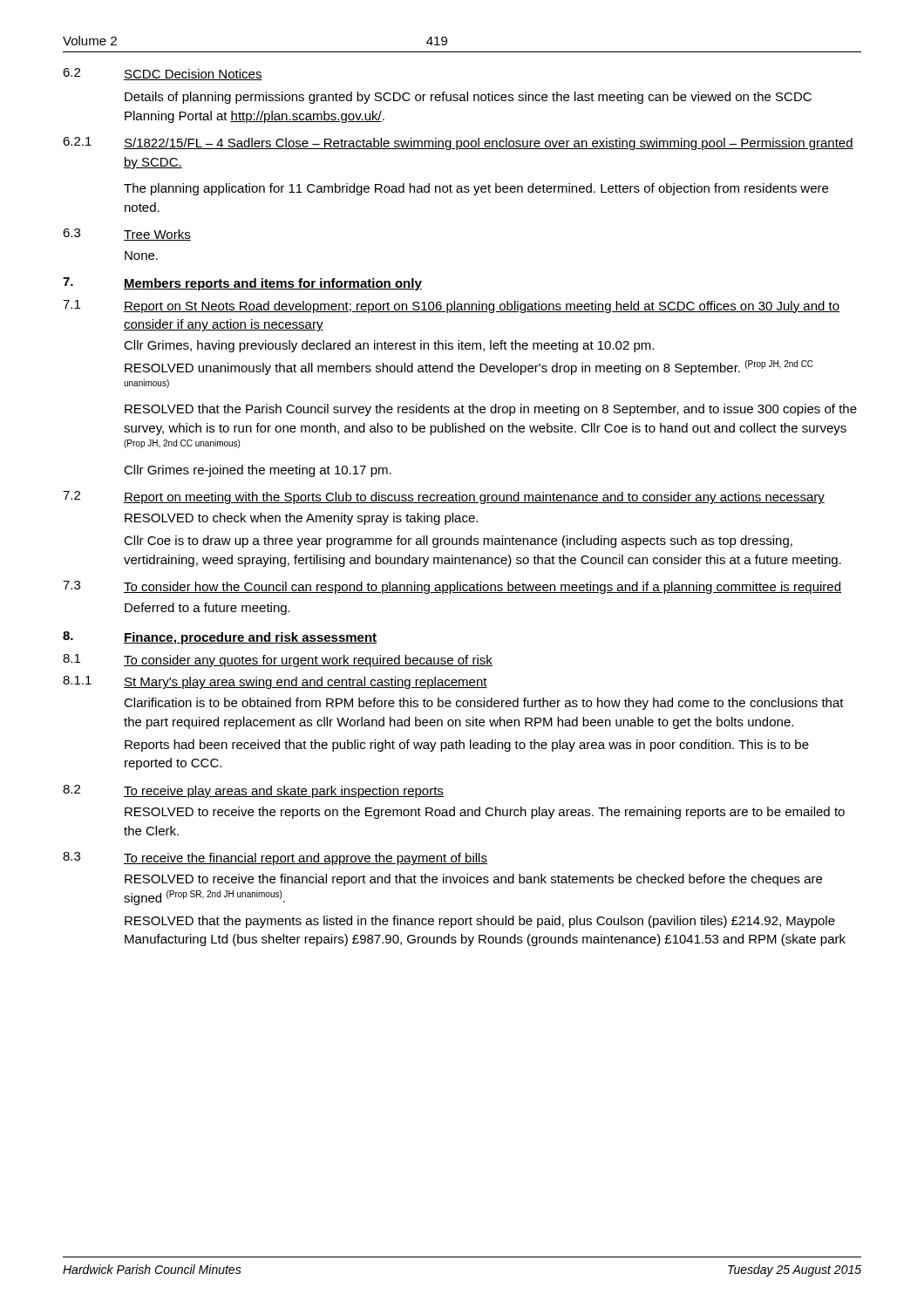This screenshot has height=1308, width=924.
Task: Navigate to the block starting "6.2 SCDC Decision Notices"
Action: [x=163, y=74]
